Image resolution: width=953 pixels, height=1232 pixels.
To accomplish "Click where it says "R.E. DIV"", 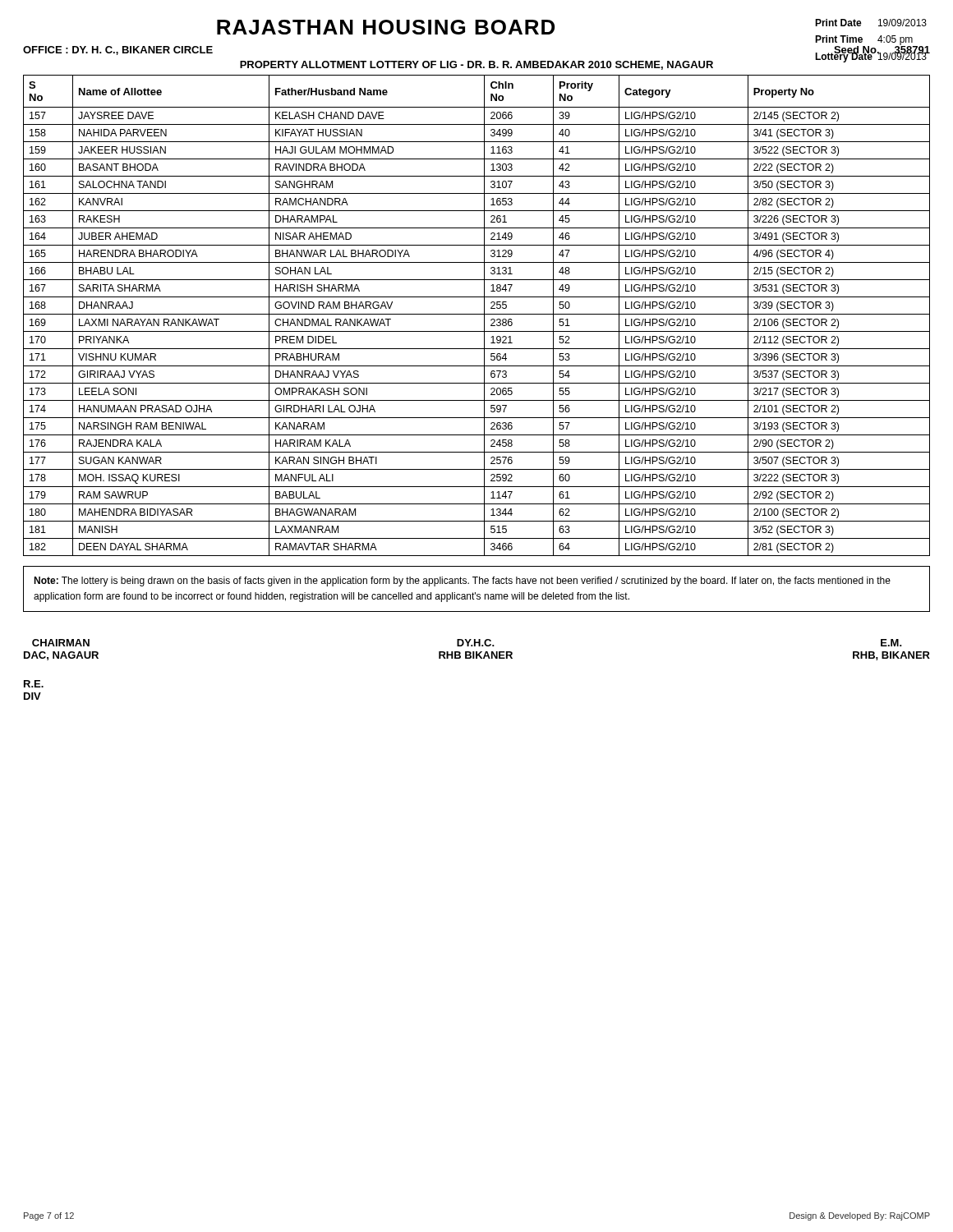I will (x=34, y=684).
